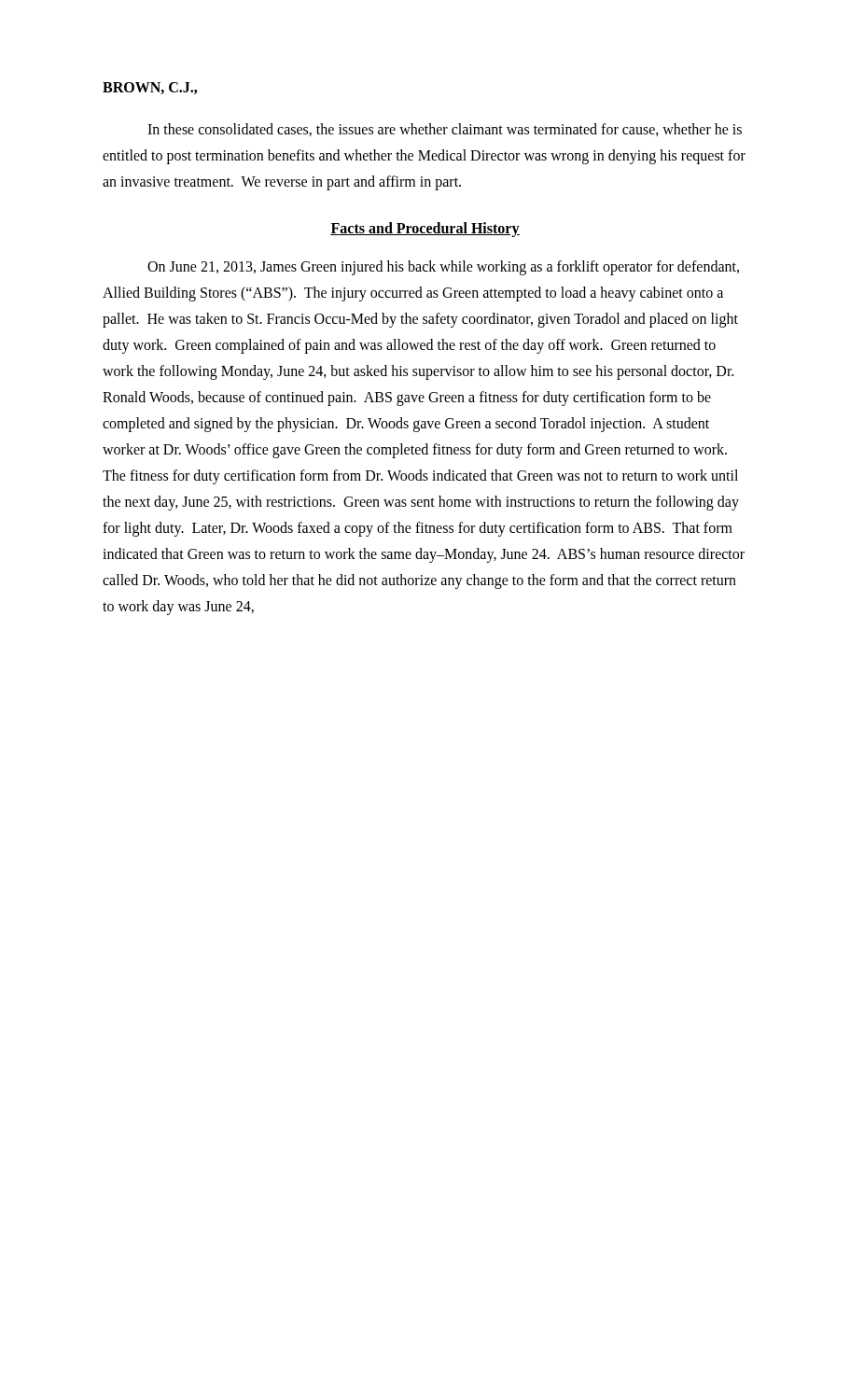Select the section header with the text "BROWN, C.J.,"
Viewport: 850px width, 1400px height.
click(150, 87)
